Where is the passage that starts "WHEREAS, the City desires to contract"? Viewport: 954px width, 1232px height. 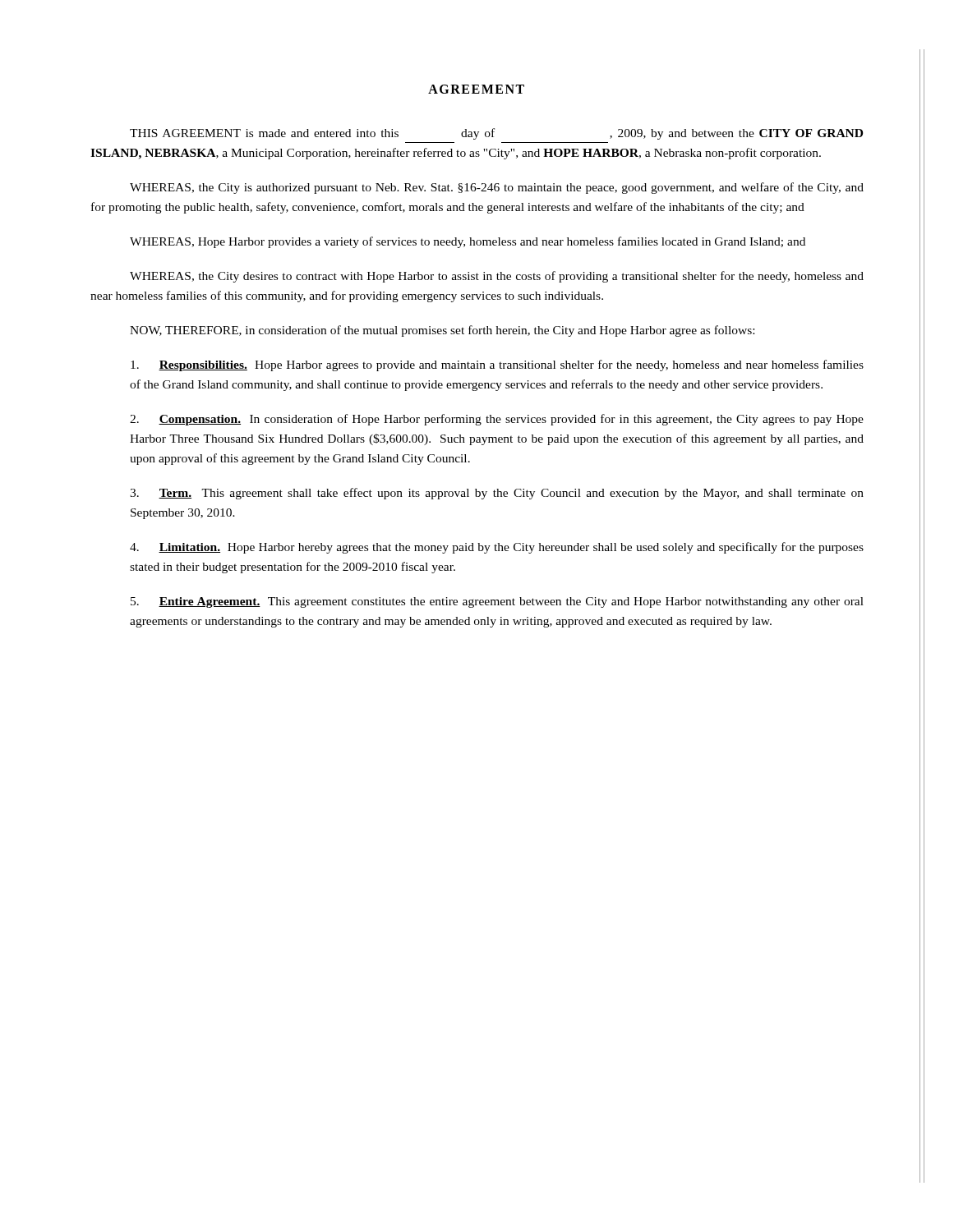(477, 286)
